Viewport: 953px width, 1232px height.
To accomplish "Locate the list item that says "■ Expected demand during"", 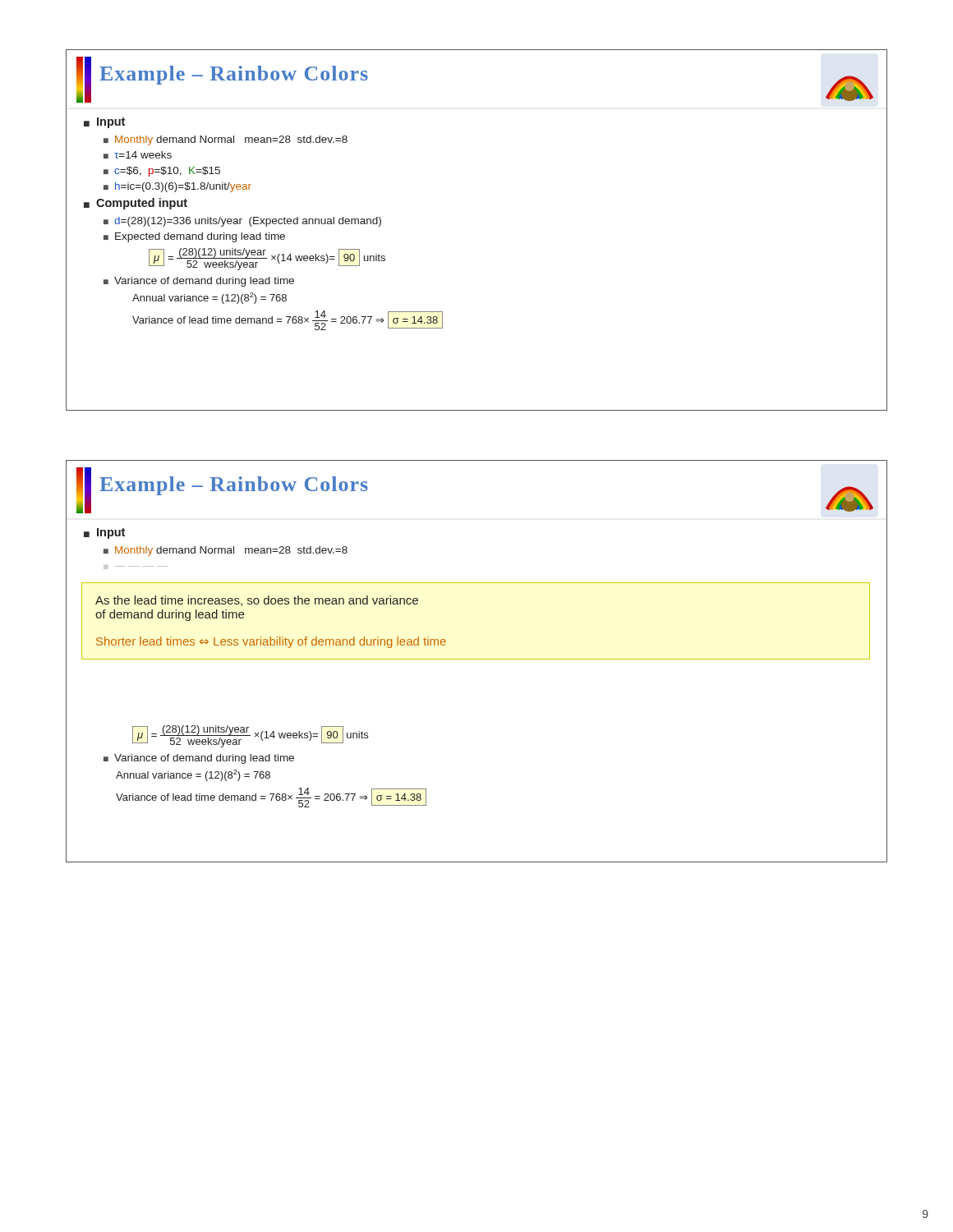I will point(194,237).
